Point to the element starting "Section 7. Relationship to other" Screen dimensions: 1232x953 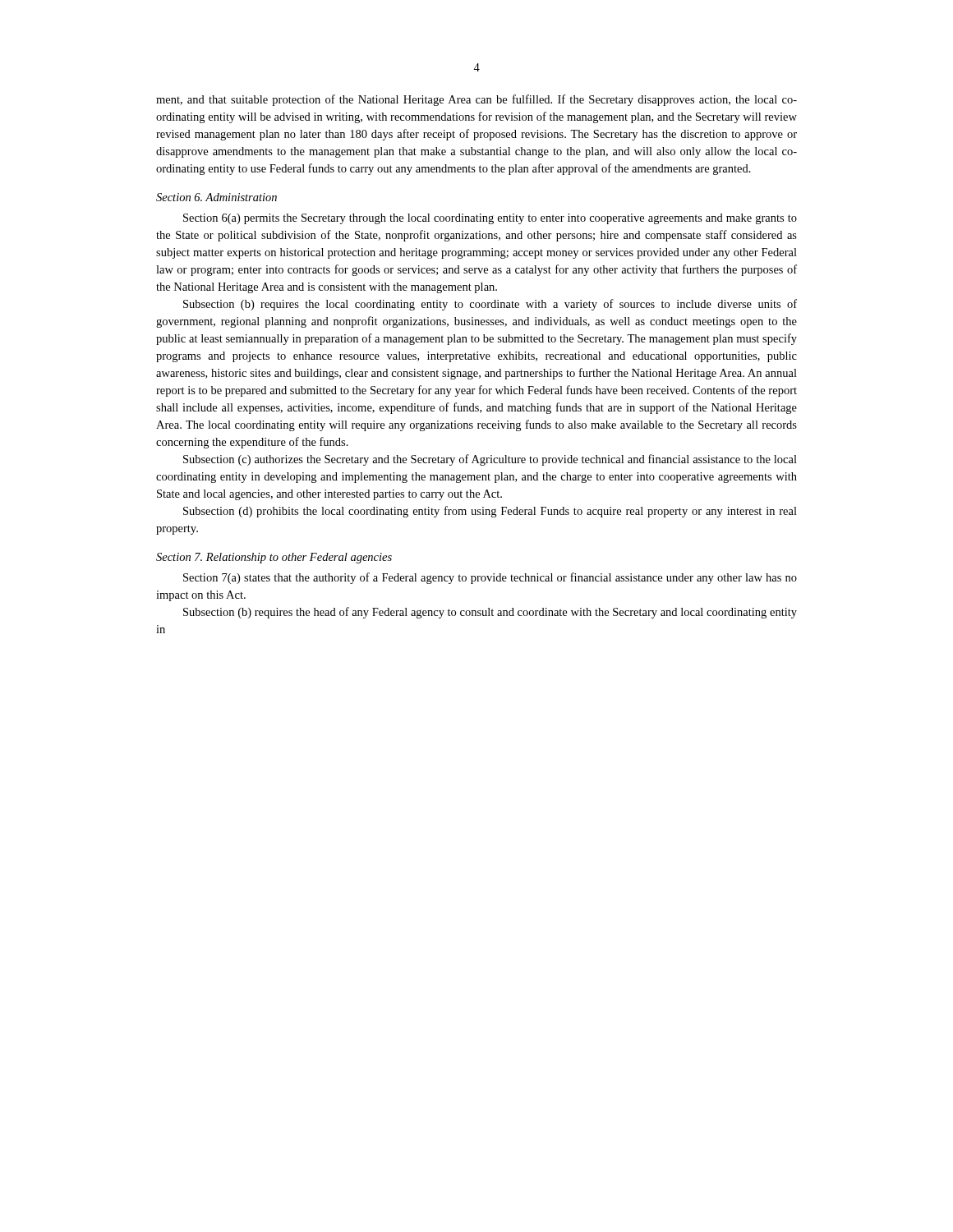pyautogui.click(x=274, y=558)
